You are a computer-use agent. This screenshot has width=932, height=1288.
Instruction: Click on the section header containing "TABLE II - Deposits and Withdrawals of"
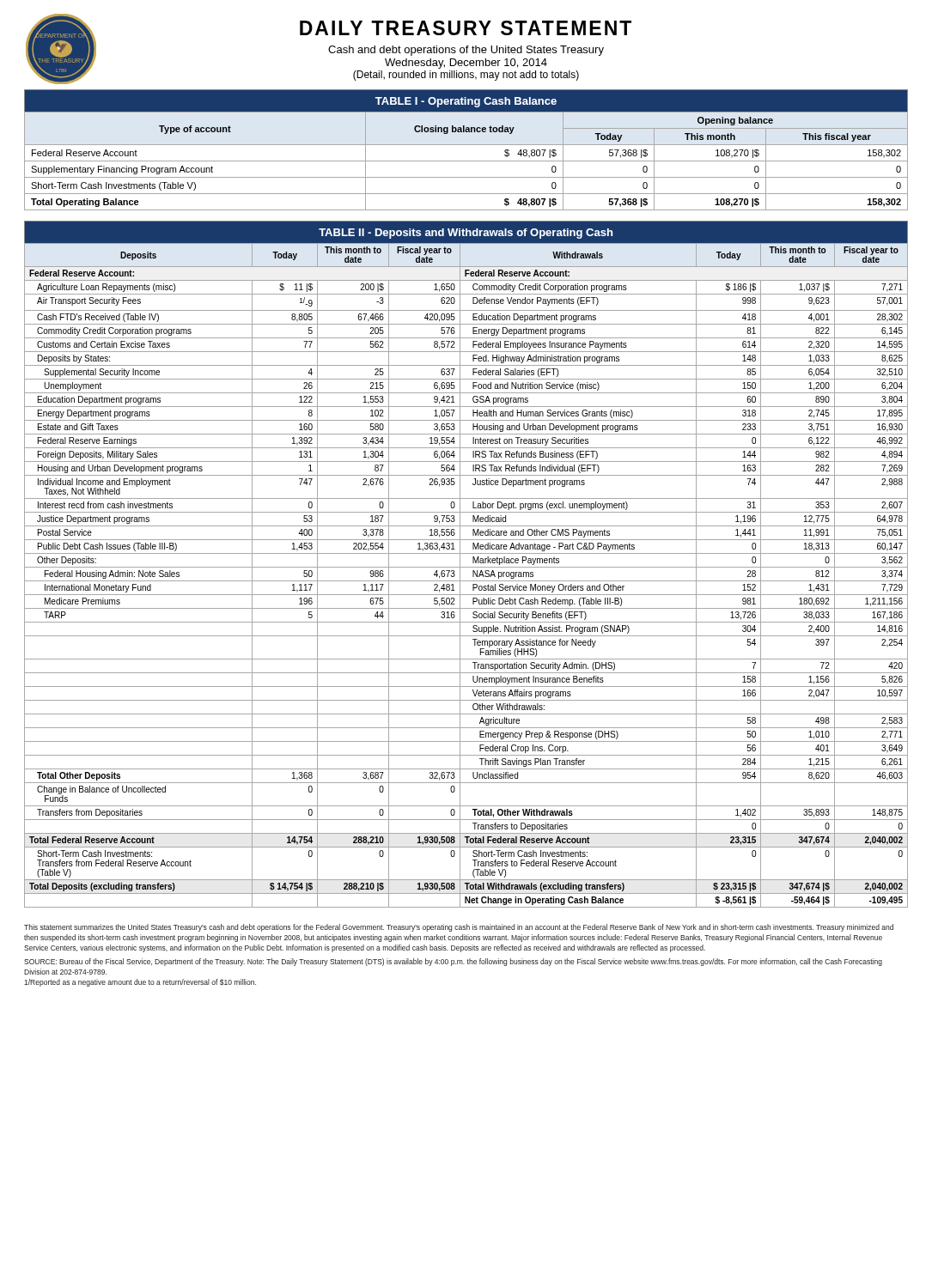tap(466, 232)
